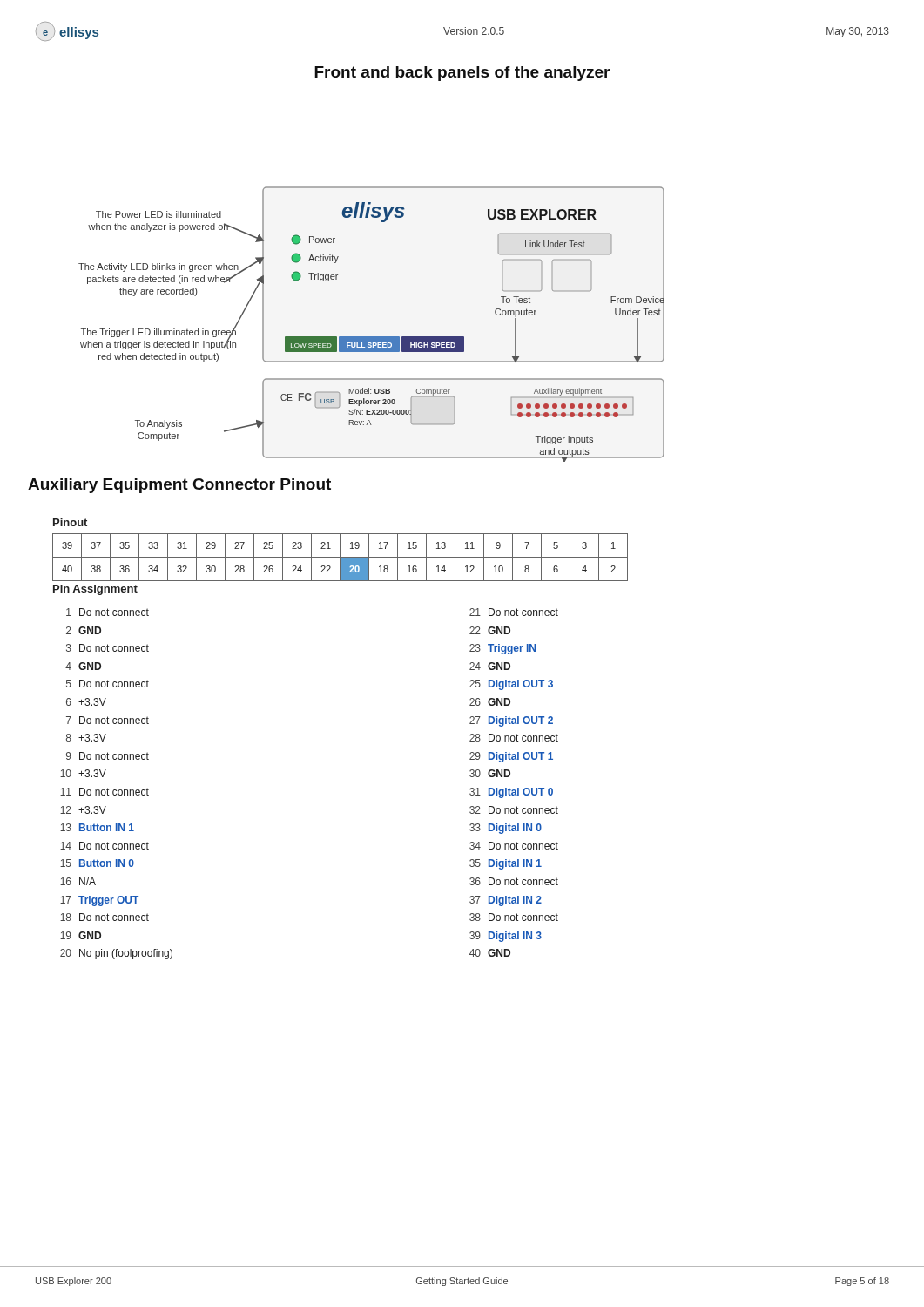Image resolution: width=924 pixels, height=1307 pixels.
Task: Navigate to the element starting "35Digital IN 1"
Action: (502, 864)
